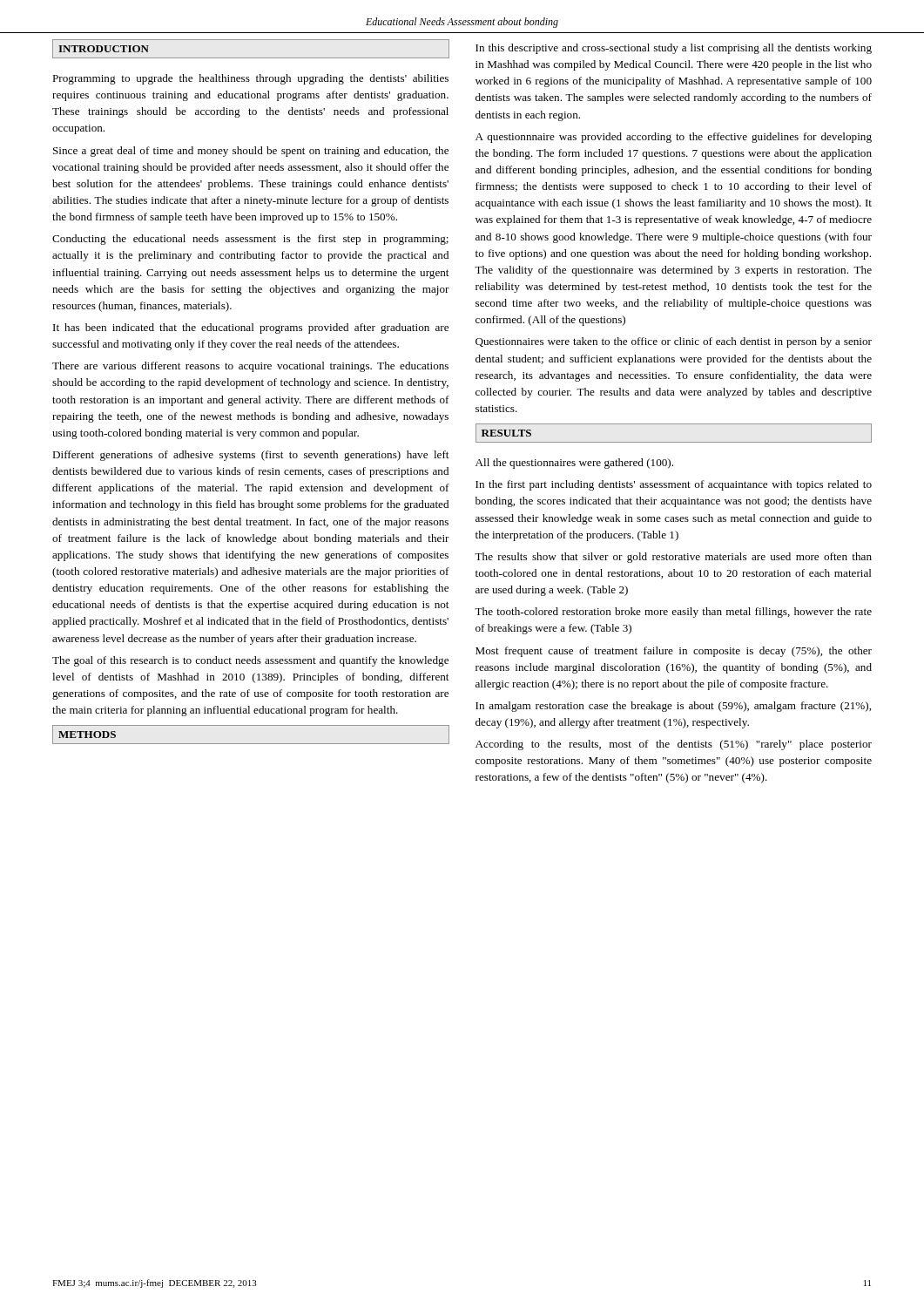Click on the text block with the text "According to the results,"
Viewport: 924px width, 1307px height.
pyautogui.click(x=673, y=761)
